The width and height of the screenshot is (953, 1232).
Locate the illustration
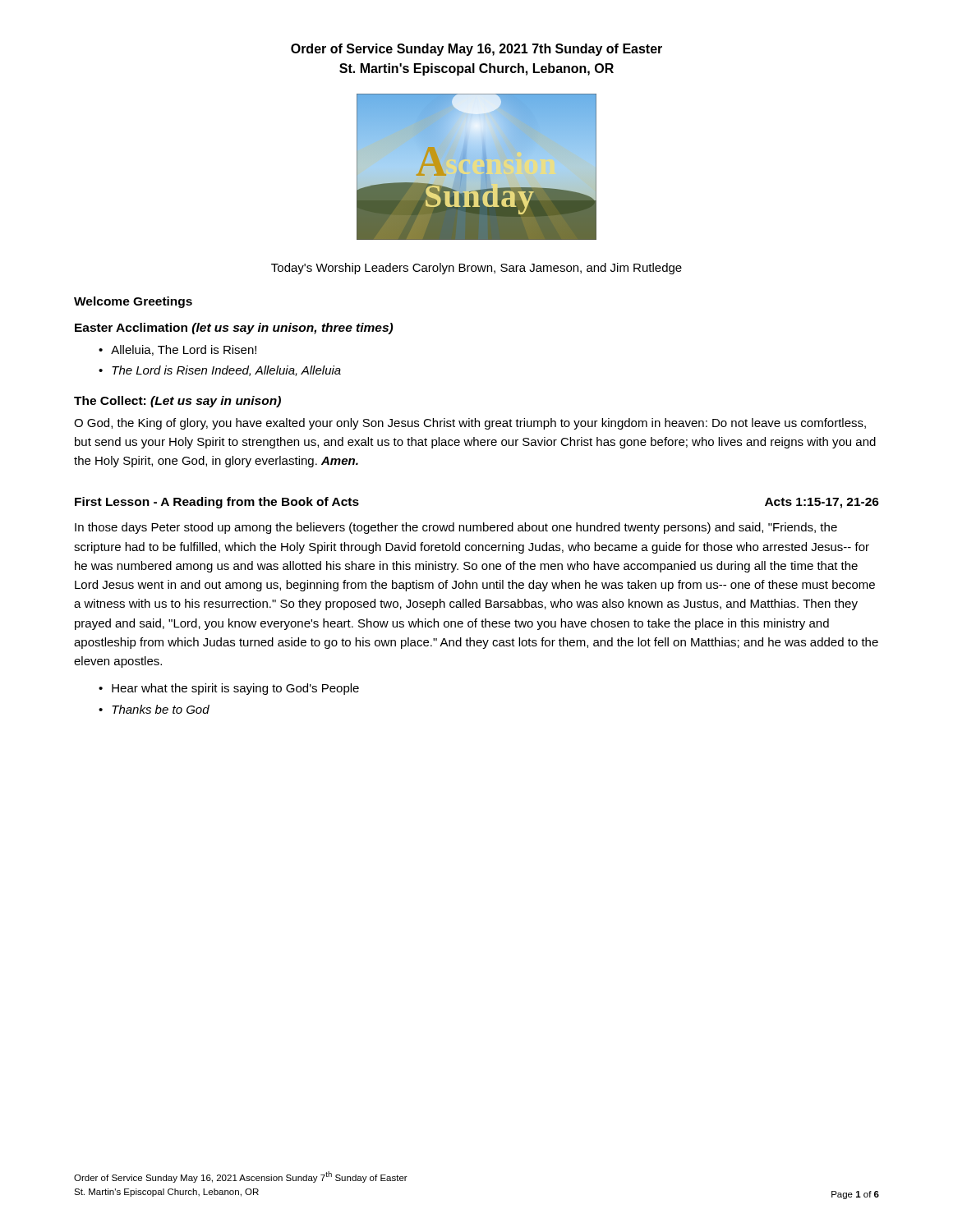click(x=476, y=168)
